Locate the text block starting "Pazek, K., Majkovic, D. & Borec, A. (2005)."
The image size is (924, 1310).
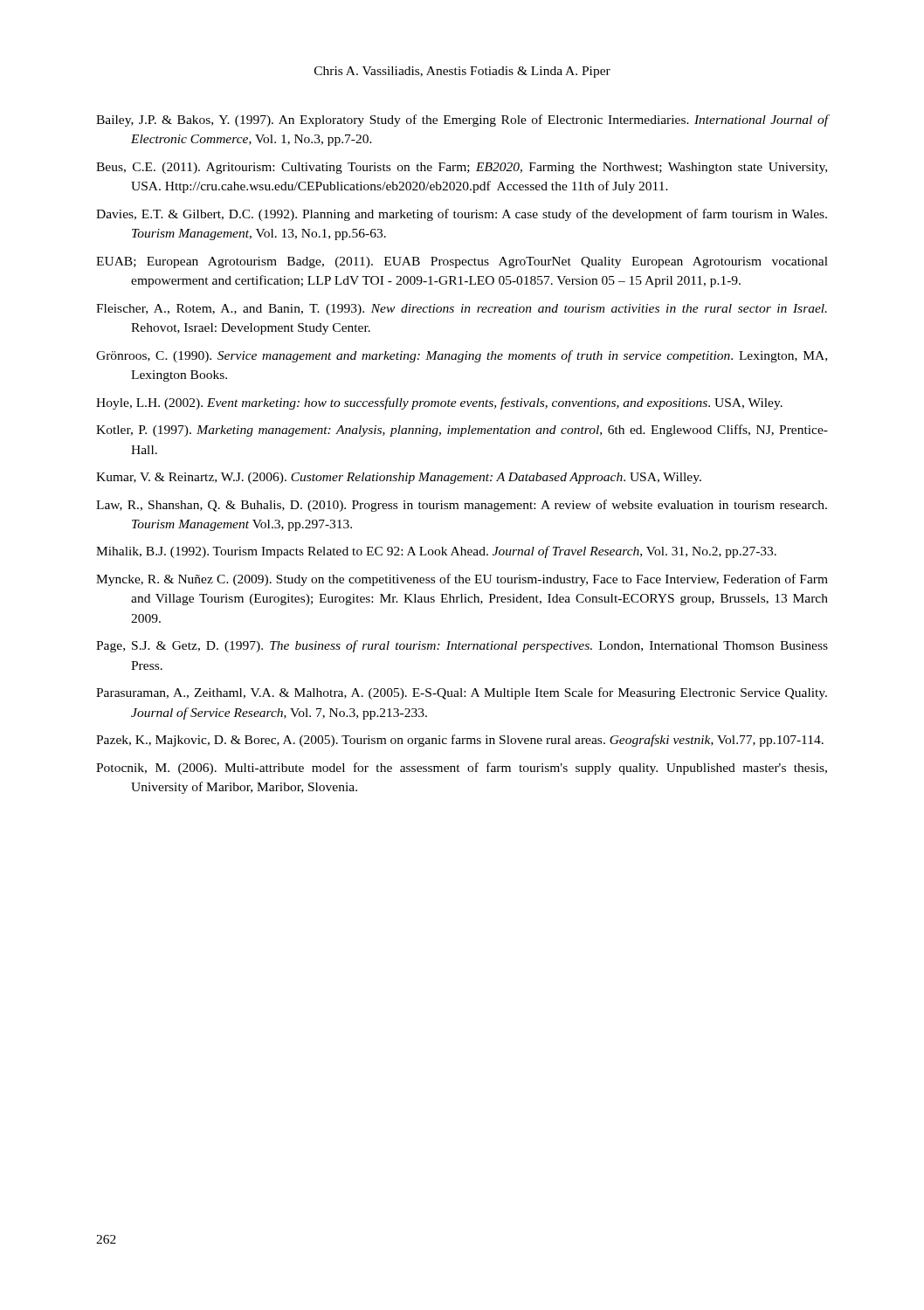460,739
